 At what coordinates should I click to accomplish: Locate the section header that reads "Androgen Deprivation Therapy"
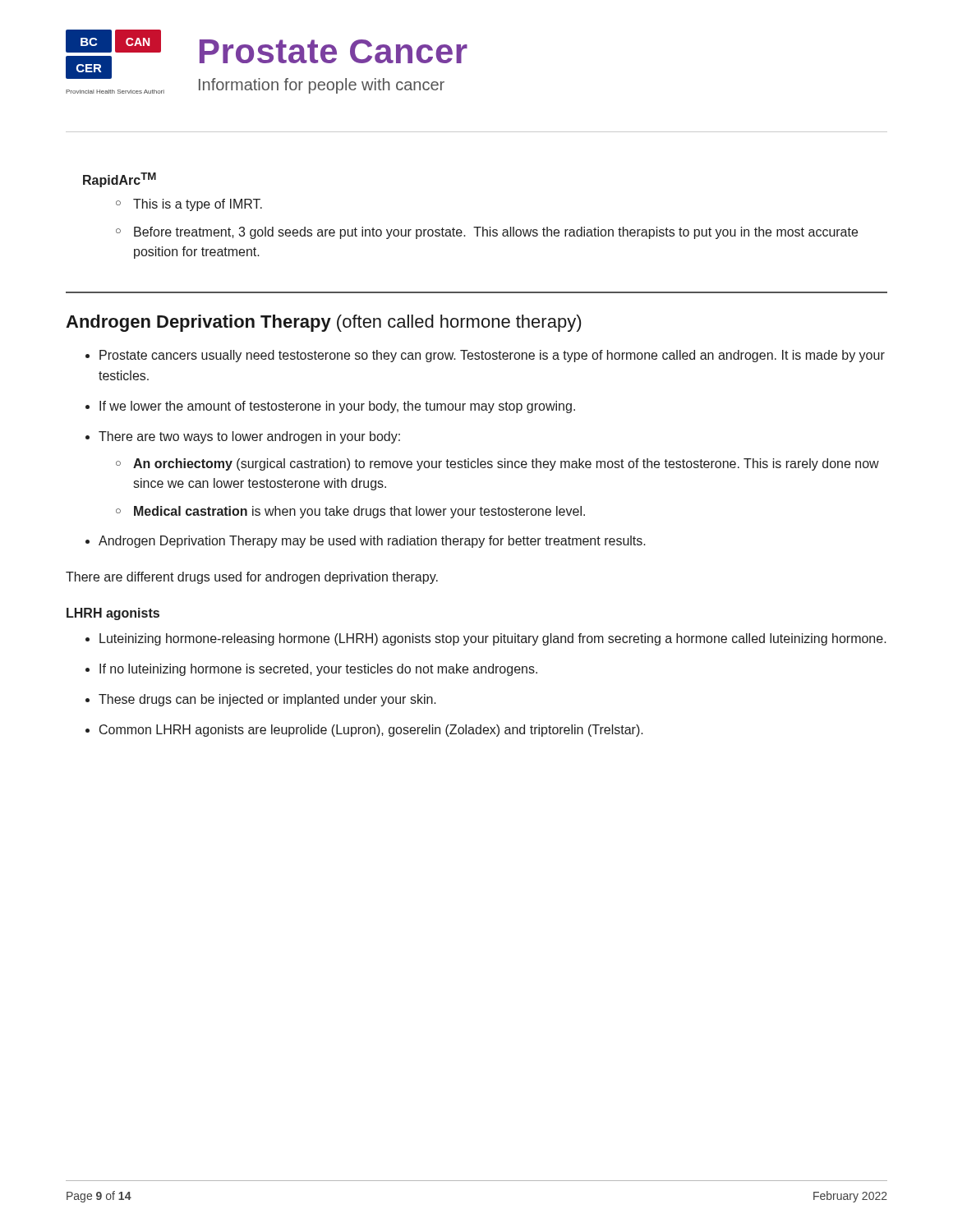(324, 322)
